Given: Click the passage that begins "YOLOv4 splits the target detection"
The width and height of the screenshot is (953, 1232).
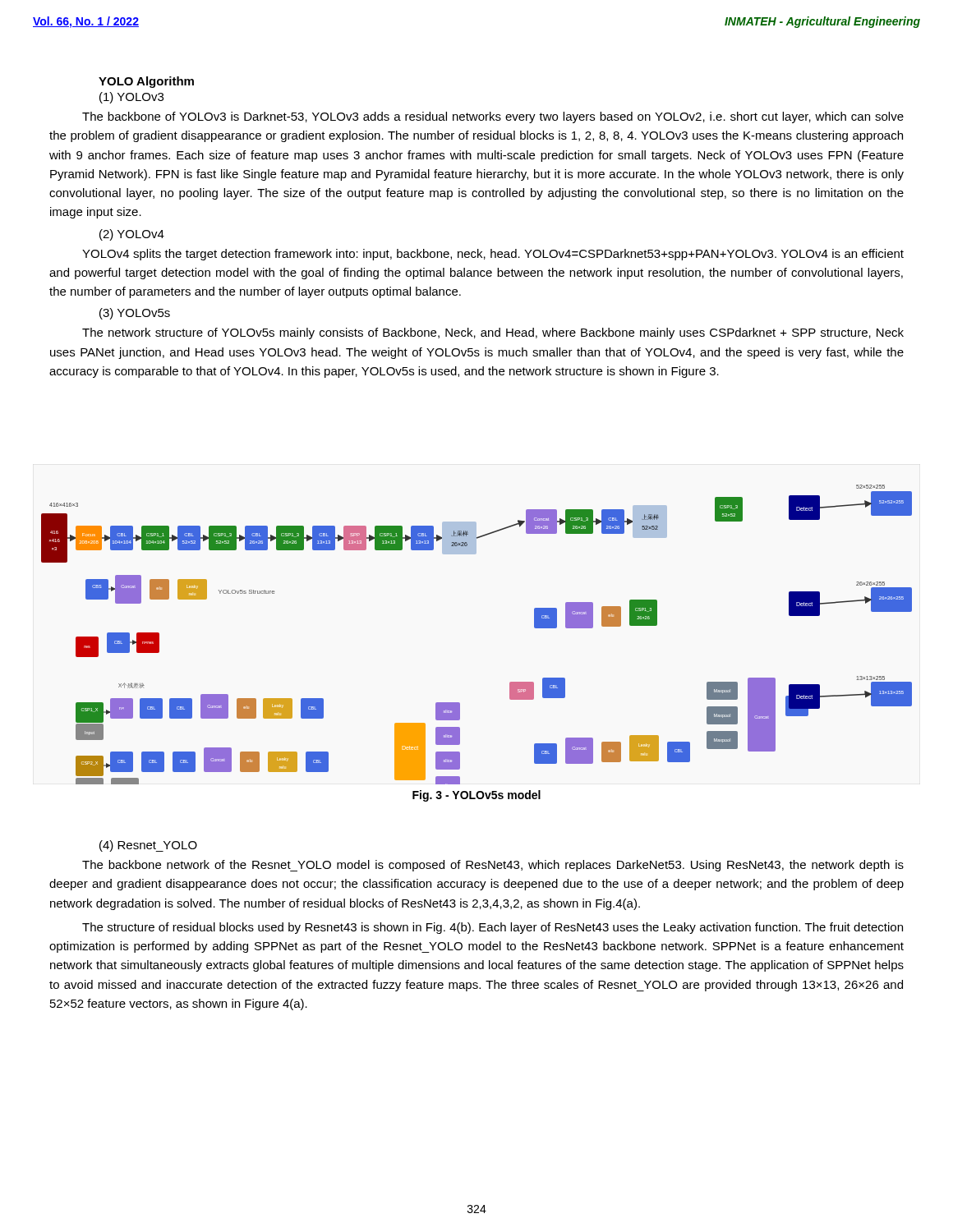Looking at the screenshot, I should pyautogui.click(x=476, y=272).
